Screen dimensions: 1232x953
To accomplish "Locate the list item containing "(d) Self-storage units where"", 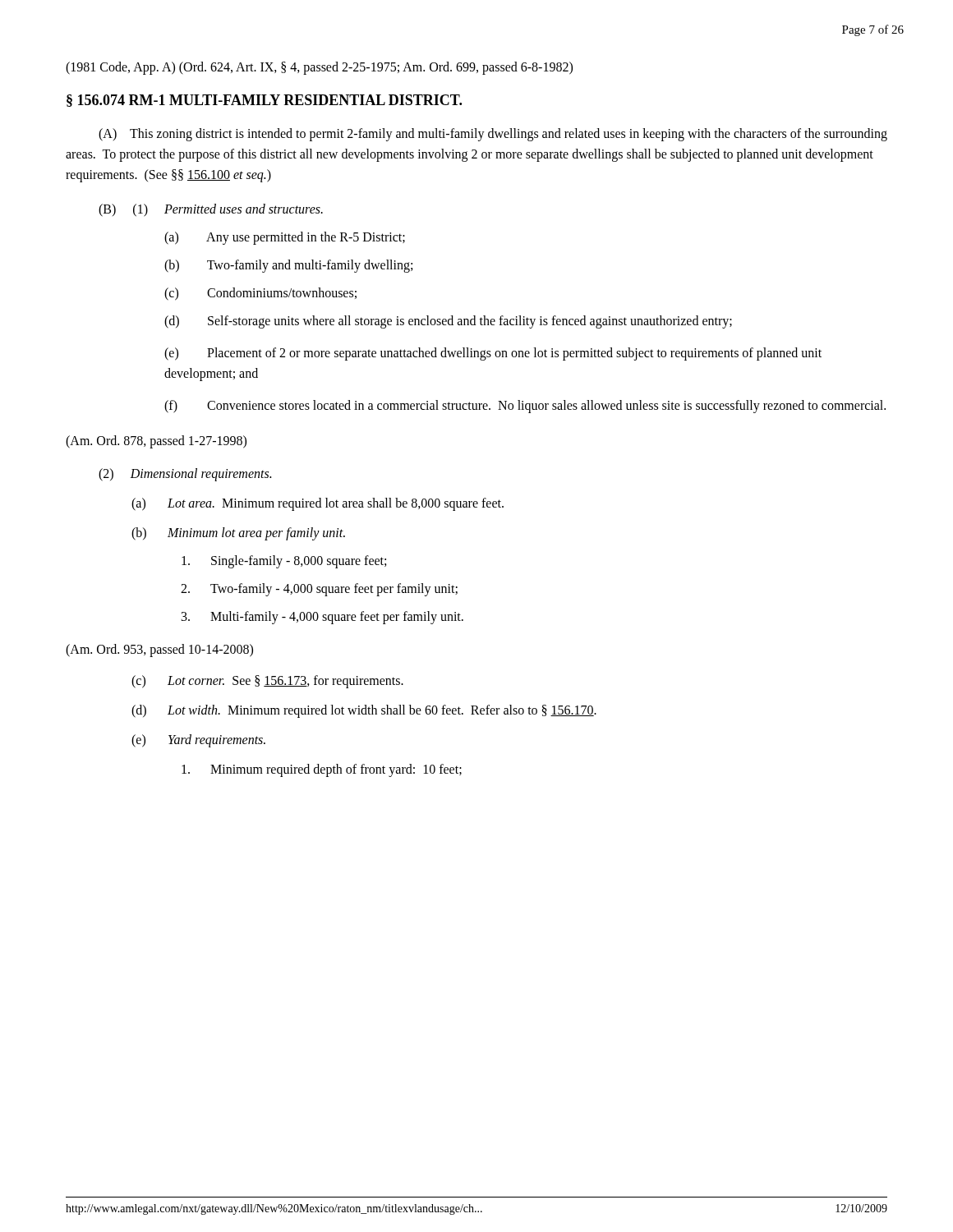I will [x=448, y=322].
